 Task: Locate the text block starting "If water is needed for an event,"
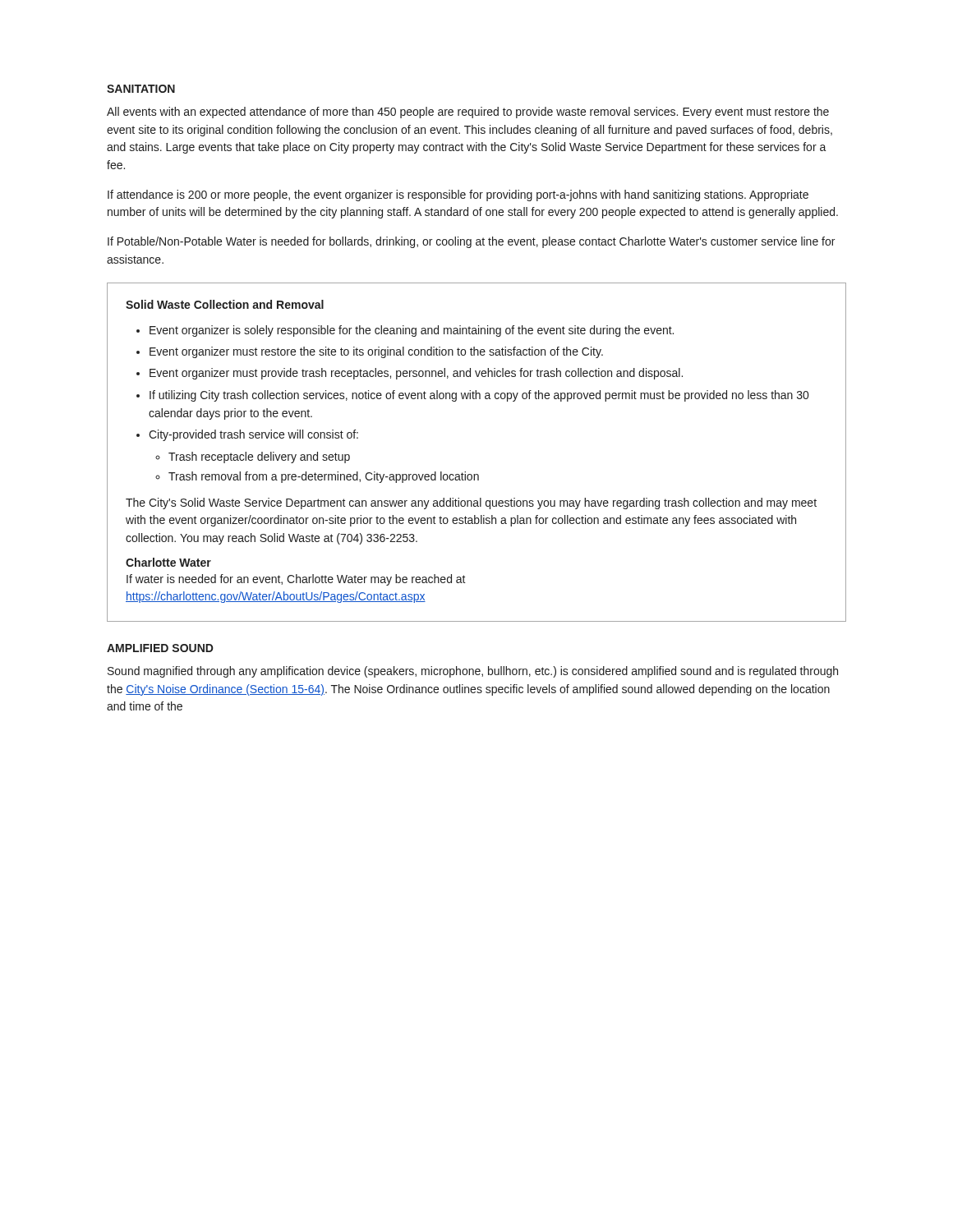[296, 588]
